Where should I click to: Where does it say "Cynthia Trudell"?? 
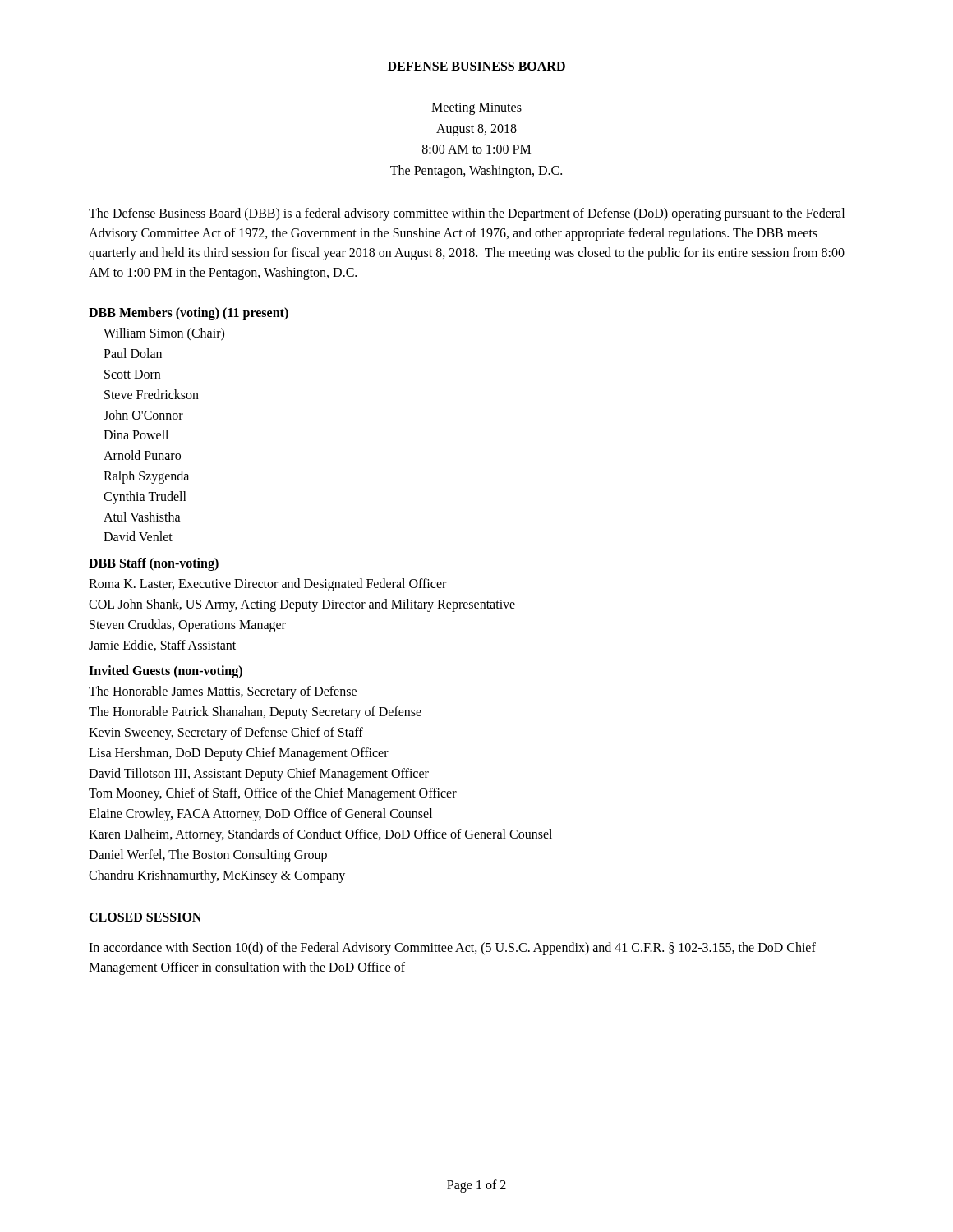point(145,496)
